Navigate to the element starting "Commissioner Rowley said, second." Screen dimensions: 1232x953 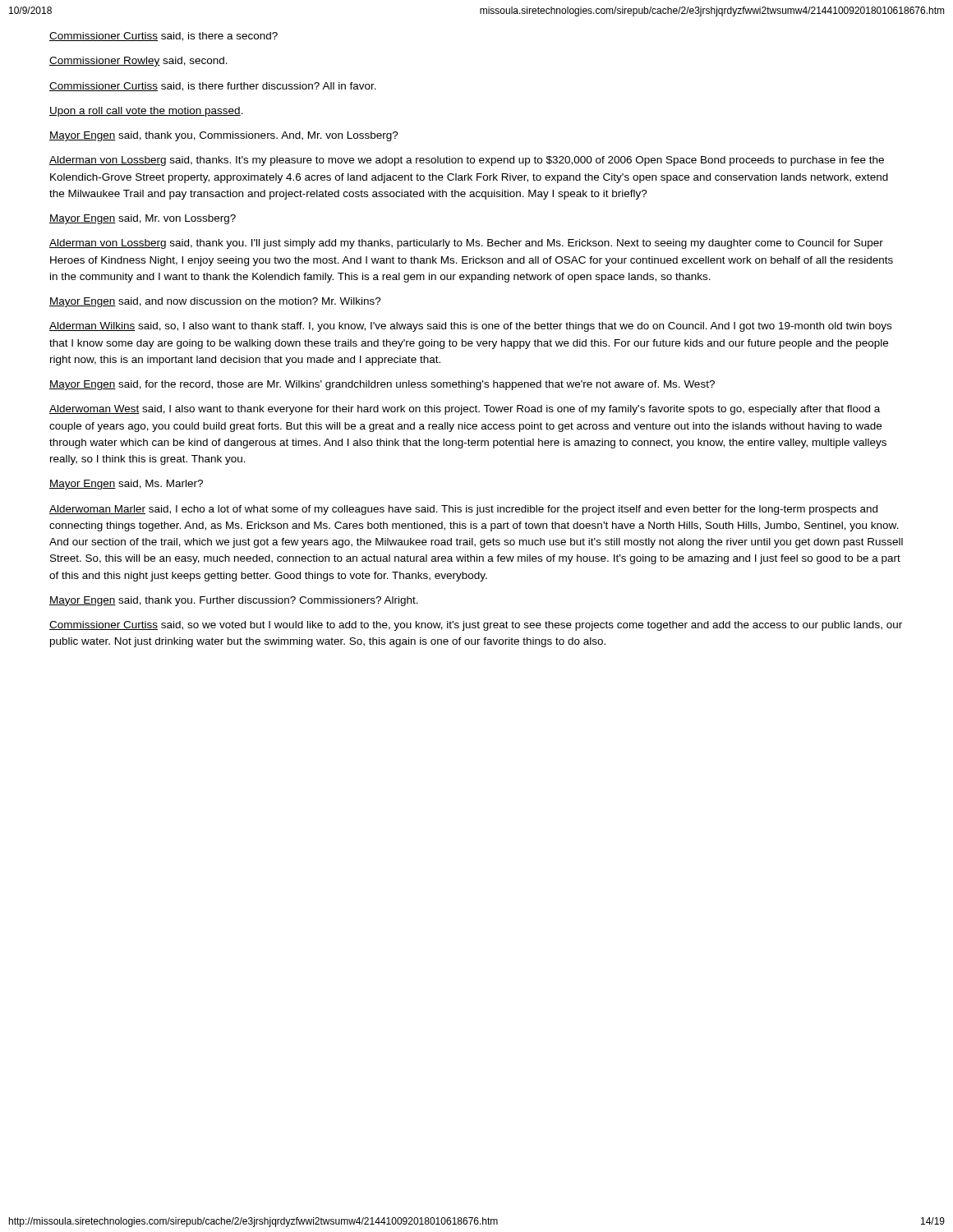coord(139,61)
